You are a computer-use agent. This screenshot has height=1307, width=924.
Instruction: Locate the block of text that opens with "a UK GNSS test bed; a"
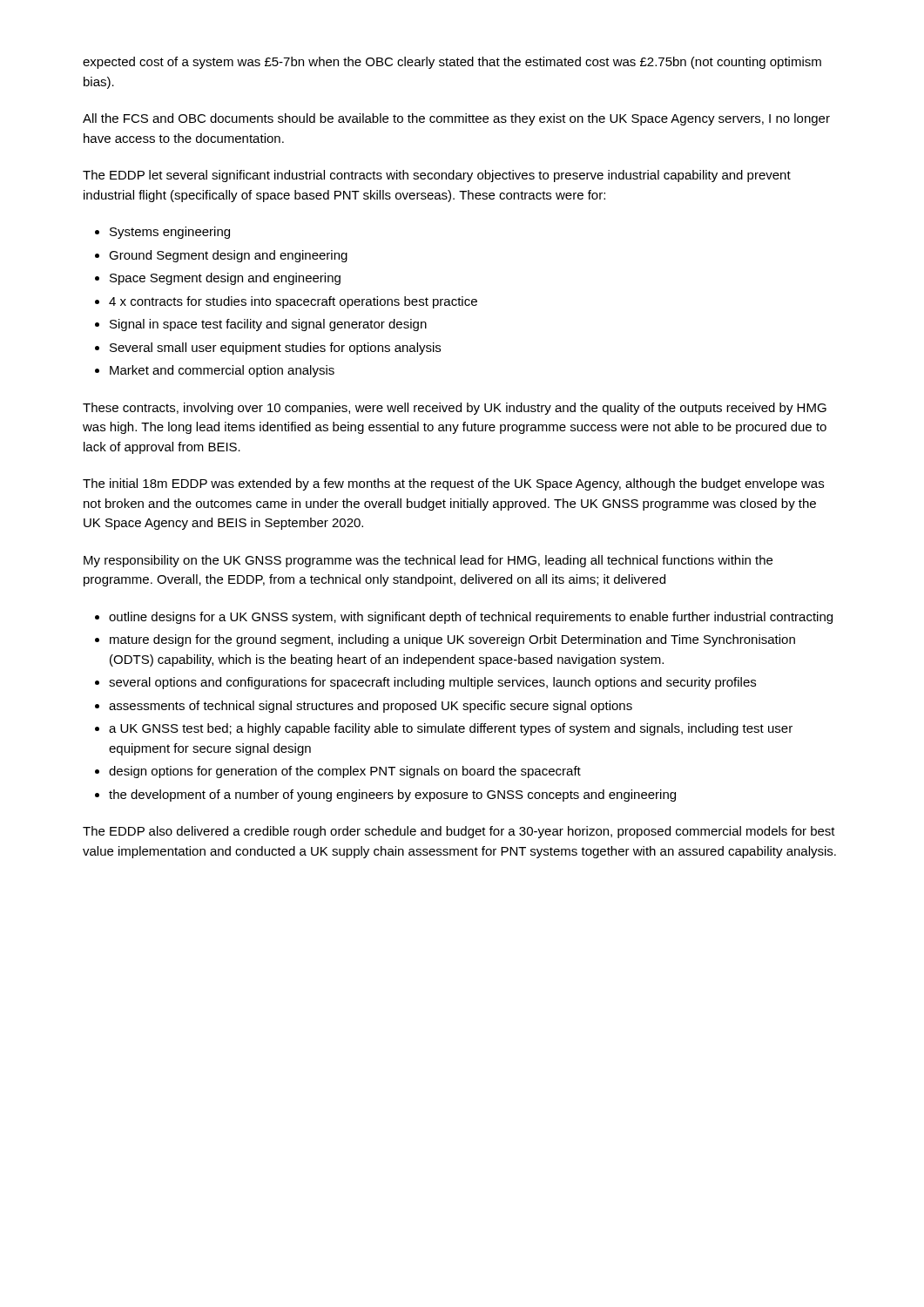point(451,738)
